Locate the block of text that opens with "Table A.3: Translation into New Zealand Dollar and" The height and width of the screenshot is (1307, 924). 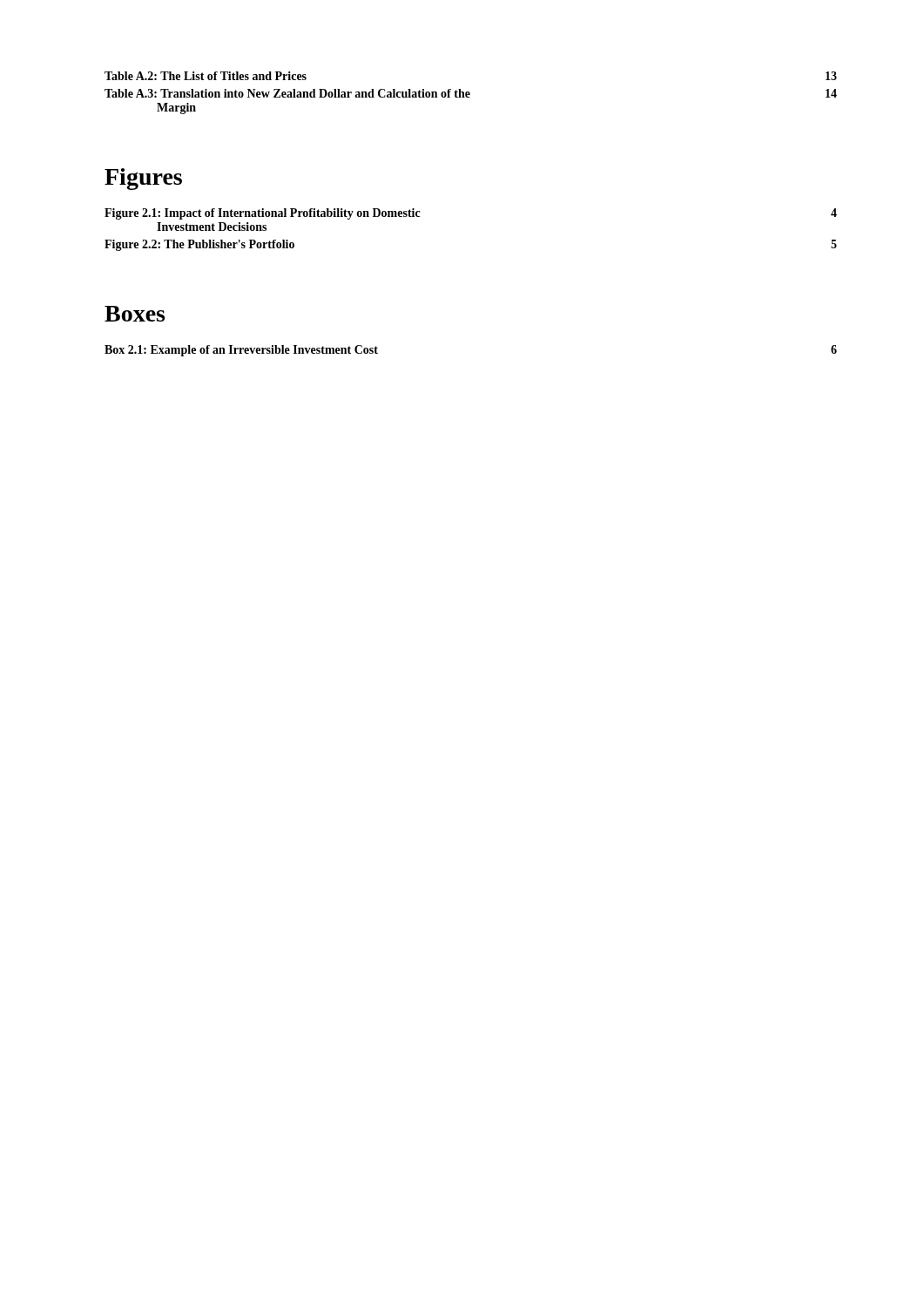(471, 101)
